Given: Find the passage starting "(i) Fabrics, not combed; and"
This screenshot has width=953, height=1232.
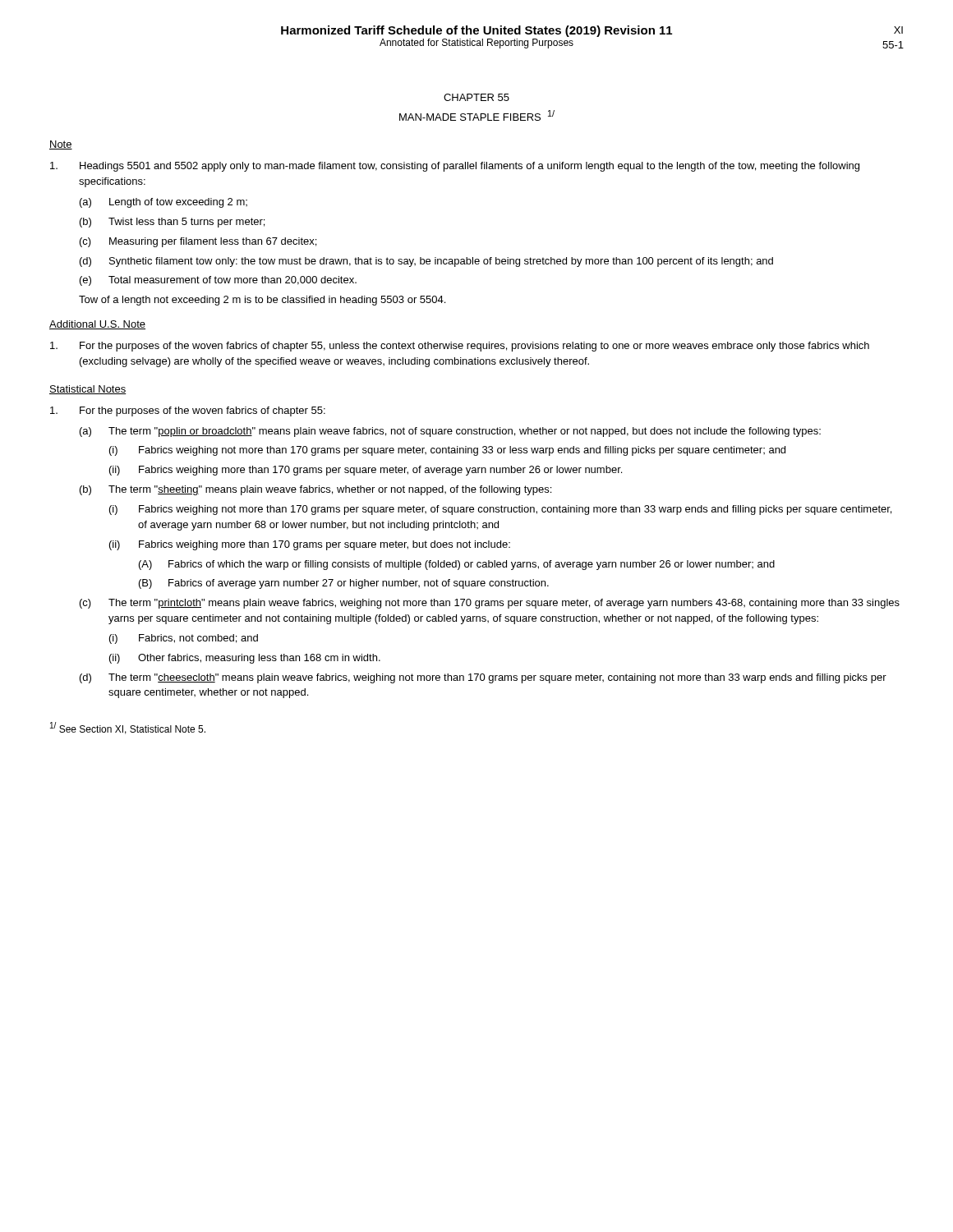Looking at the screenshot, I should [184, 639].
